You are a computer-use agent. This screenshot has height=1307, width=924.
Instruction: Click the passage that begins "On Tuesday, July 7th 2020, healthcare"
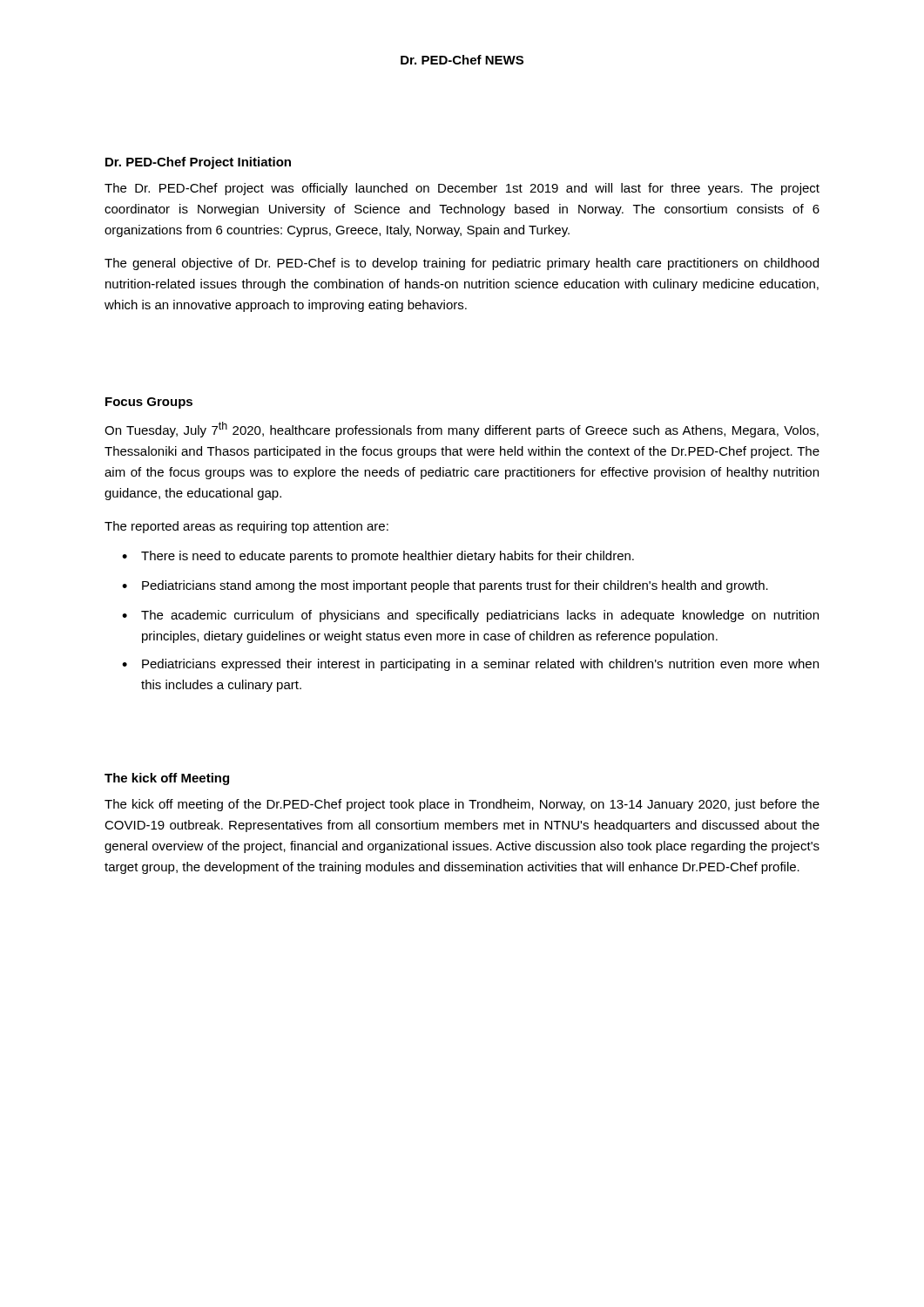[462, 460]
